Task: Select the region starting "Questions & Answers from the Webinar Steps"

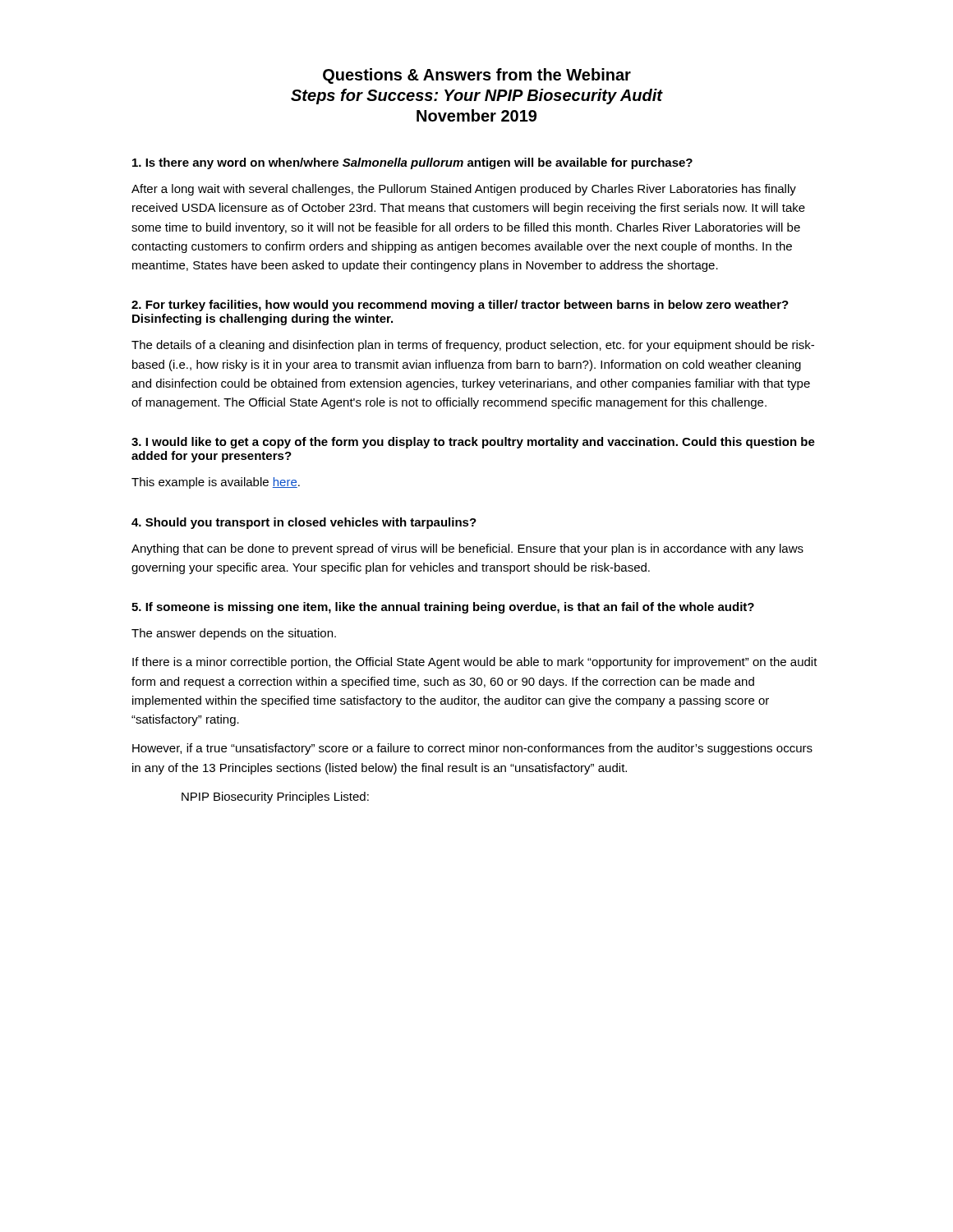Action: pyautogui.click(x=476, y=96)
